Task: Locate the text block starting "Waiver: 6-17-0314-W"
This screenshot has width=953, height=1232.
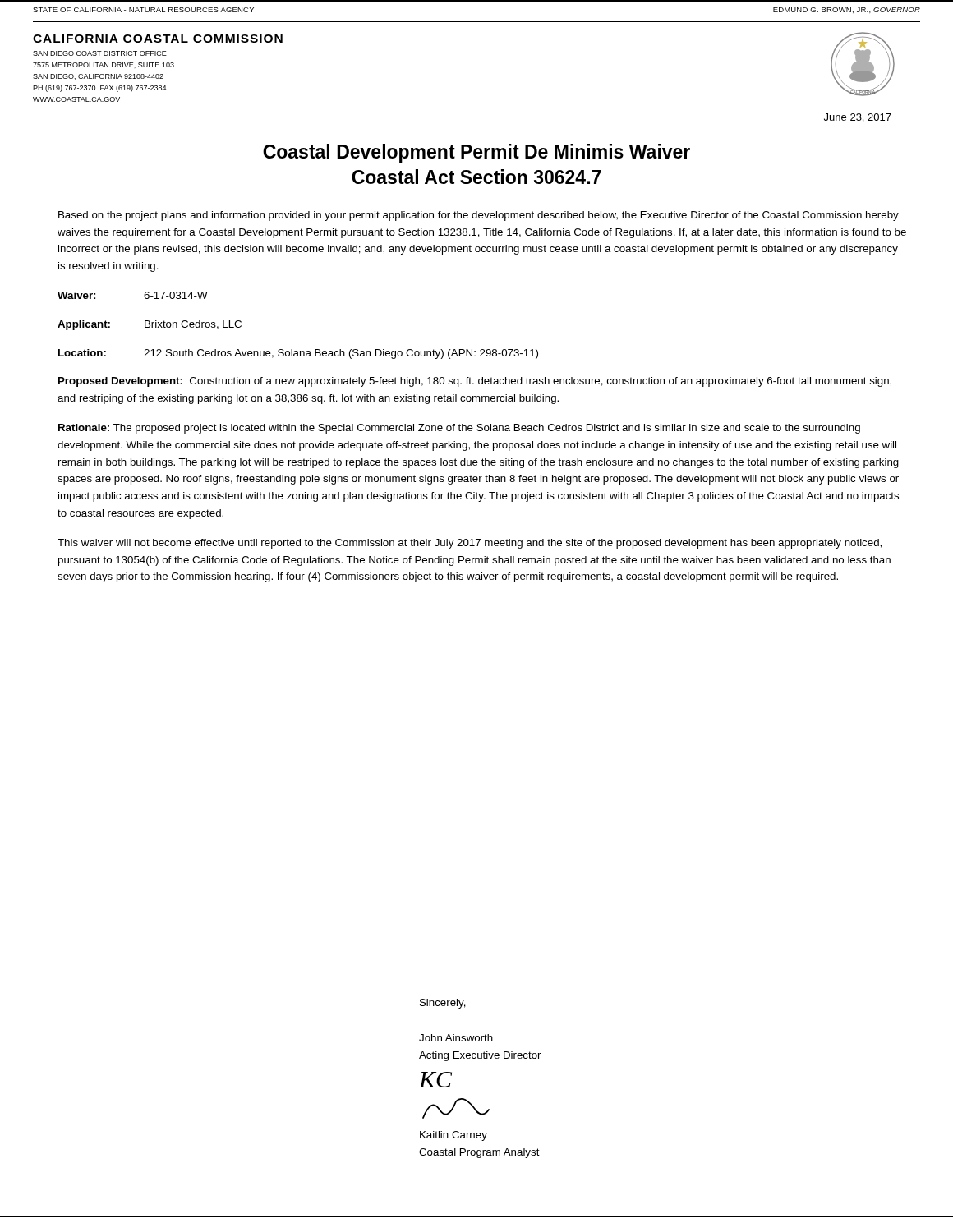Action: (x=133, y=296)
